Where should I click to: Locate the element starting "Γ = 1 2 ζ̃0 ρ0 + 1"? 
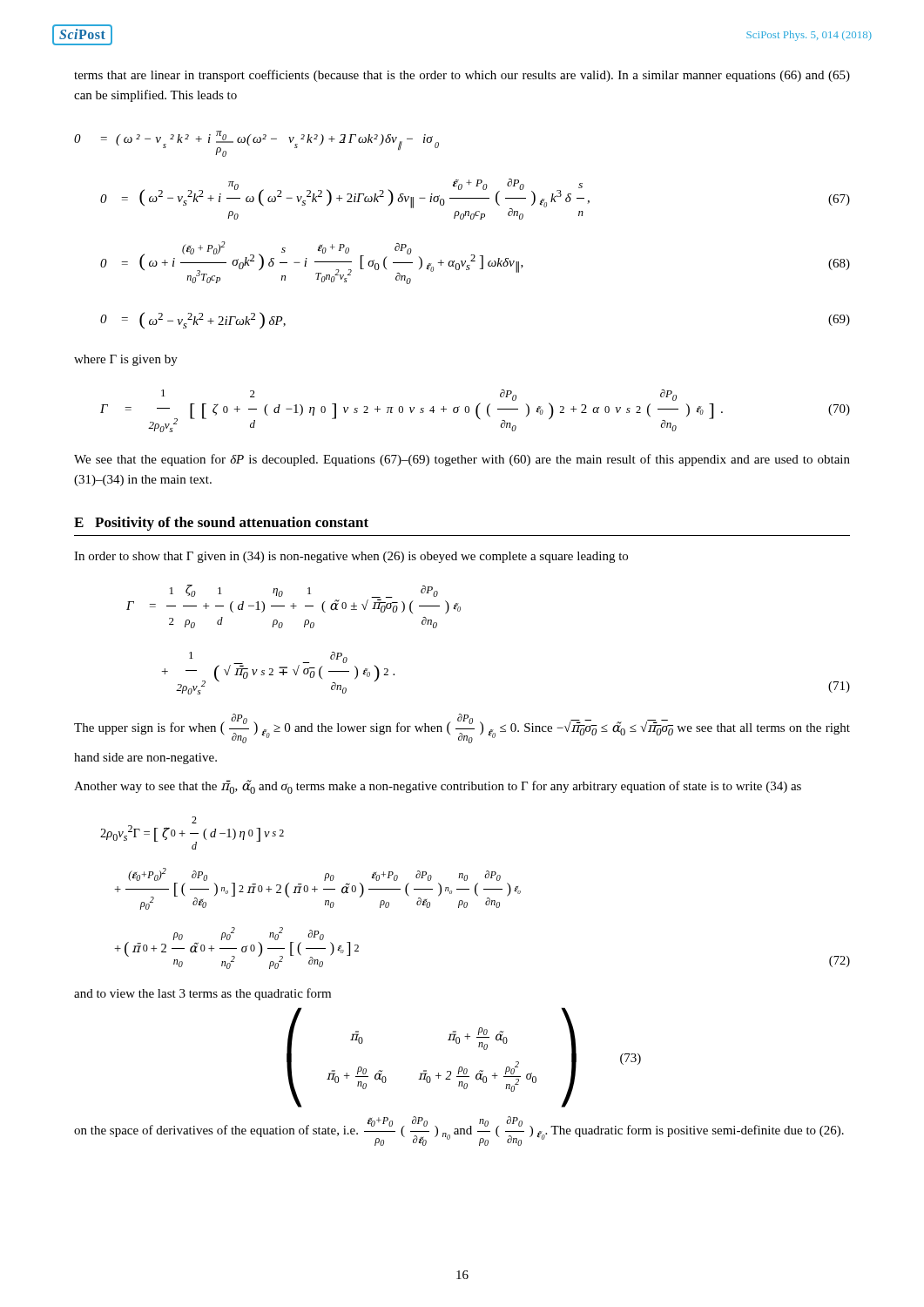click(x=293, y=599)
